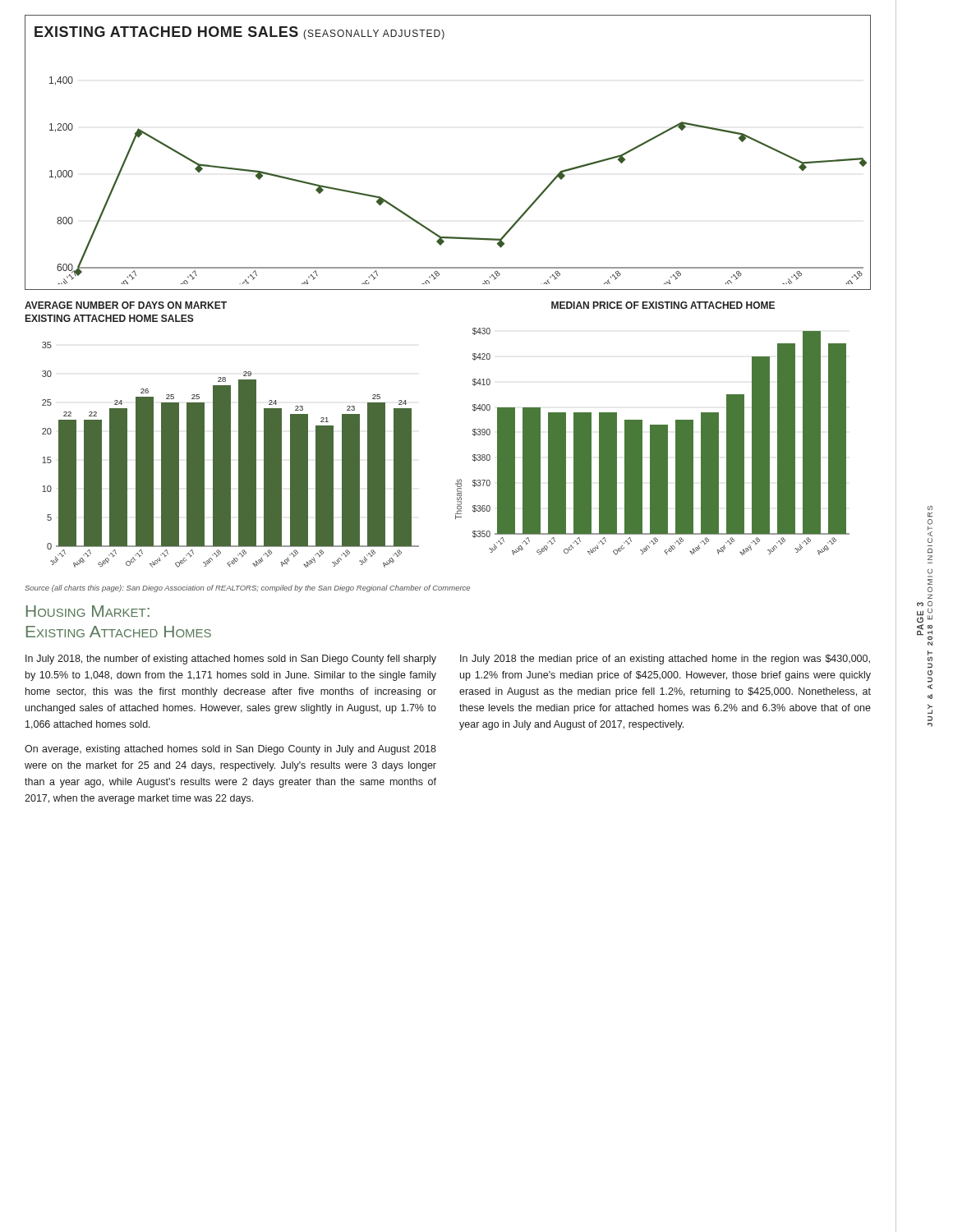Find the title with the text "Housing Market:Existing Attached Homes"
This screenshot has width=953, height=1232.
click(118, 621)
